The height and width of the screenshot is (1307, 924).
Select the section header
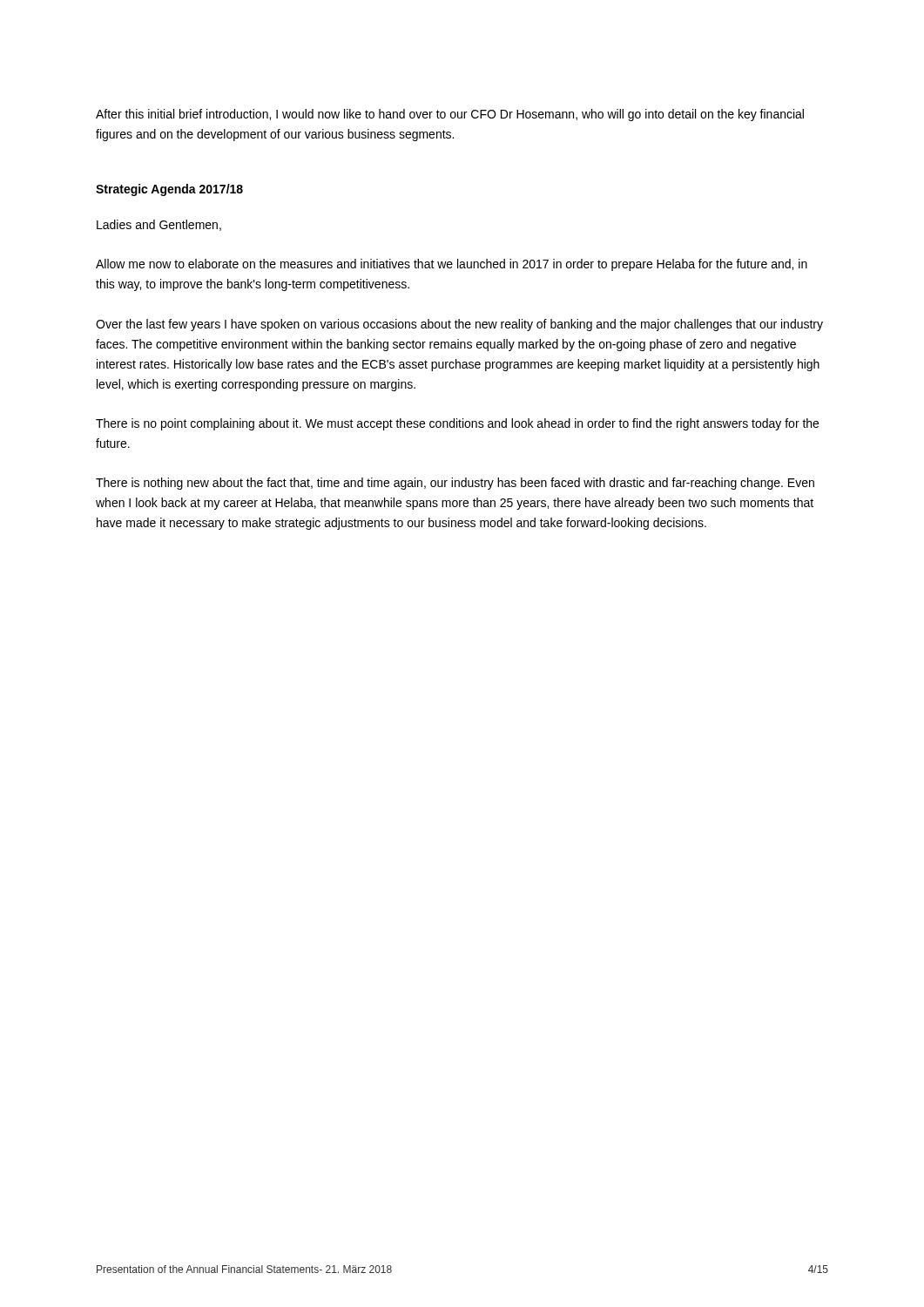[169, 189]
